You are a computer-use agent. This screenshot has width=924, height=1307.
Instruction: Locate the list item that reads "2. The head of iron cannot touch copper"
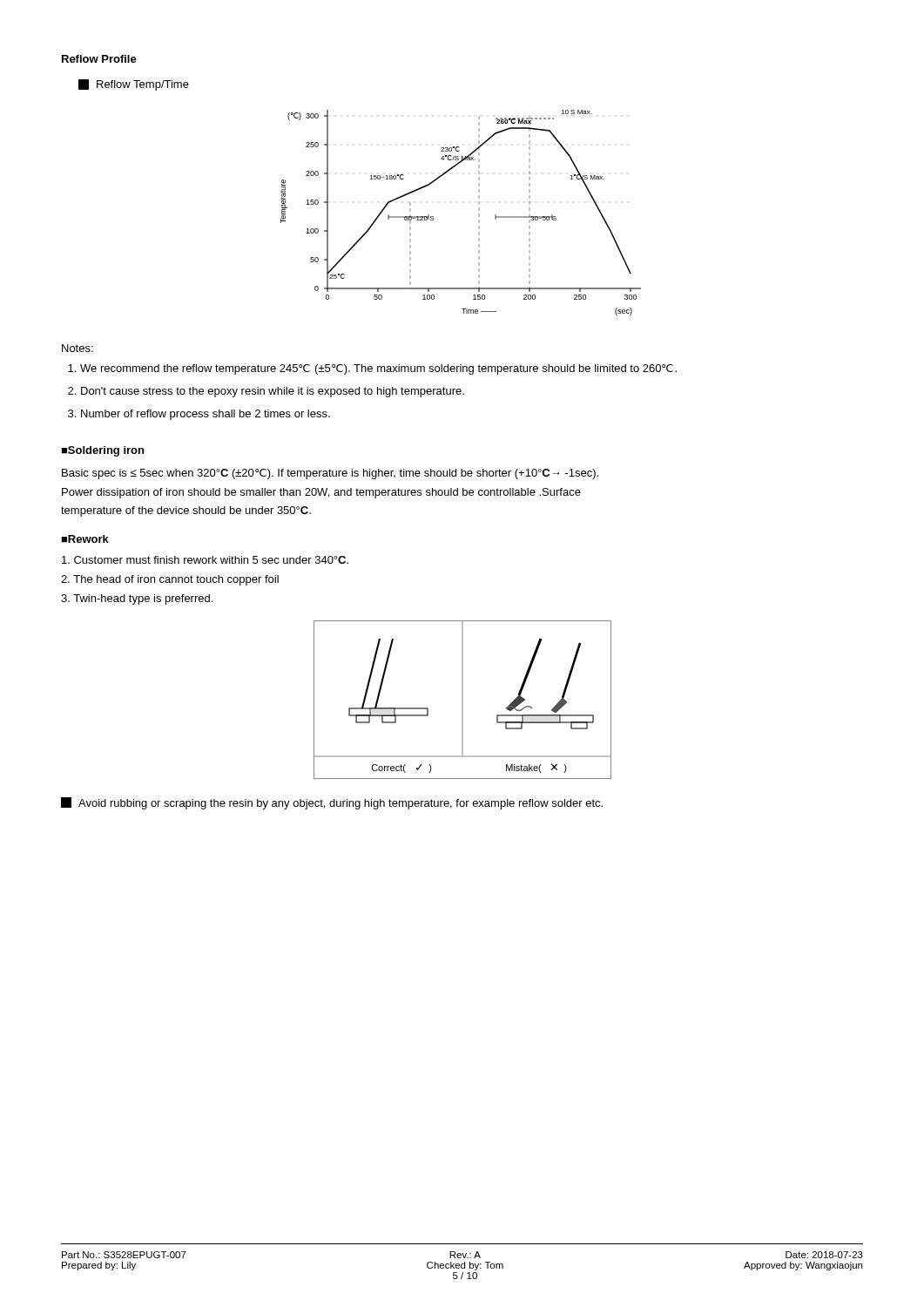pos(170,579)
